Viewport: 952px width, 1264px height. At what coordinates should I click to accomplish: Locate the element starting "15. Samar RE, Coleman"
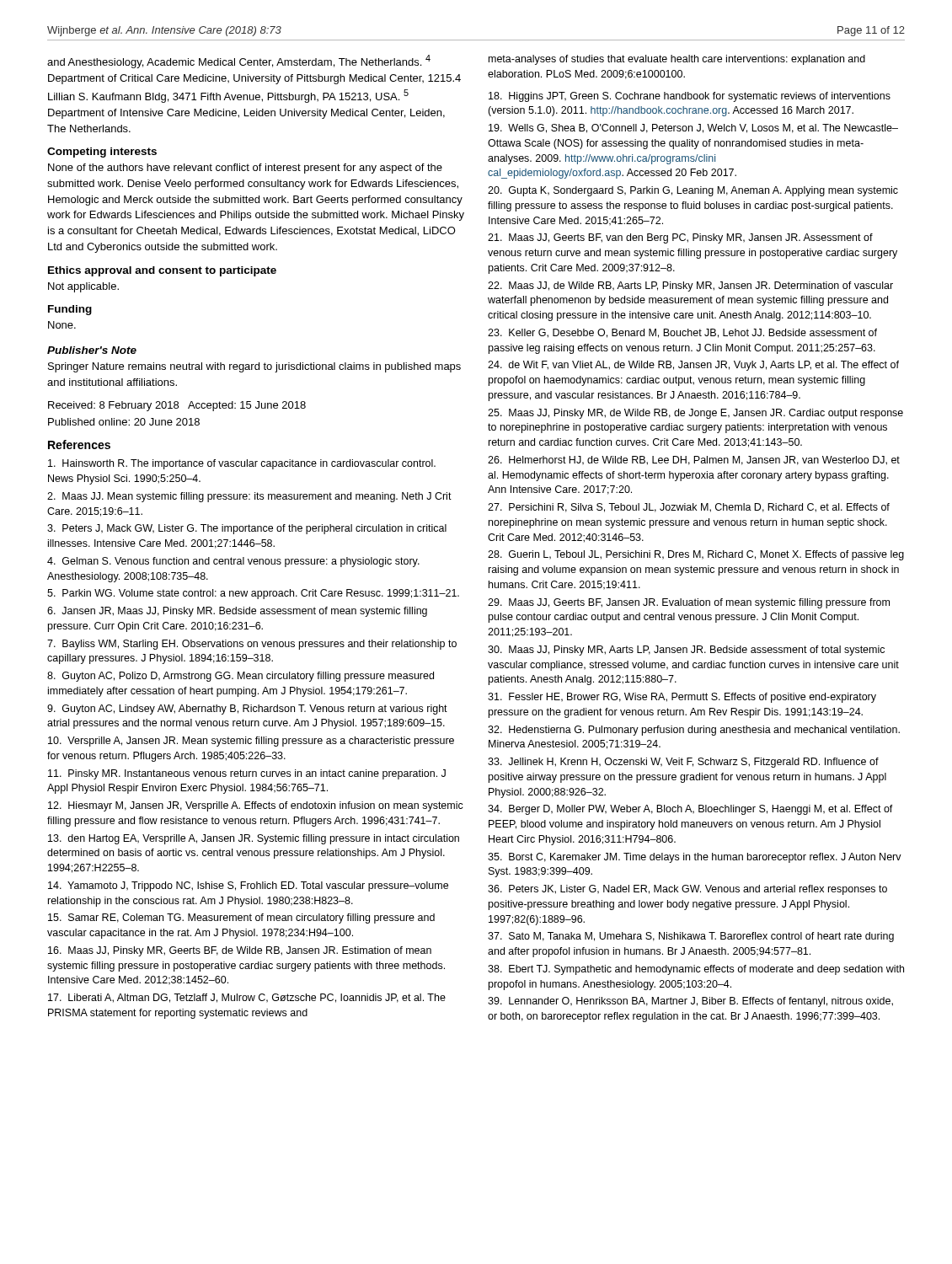tap(256, 926)
